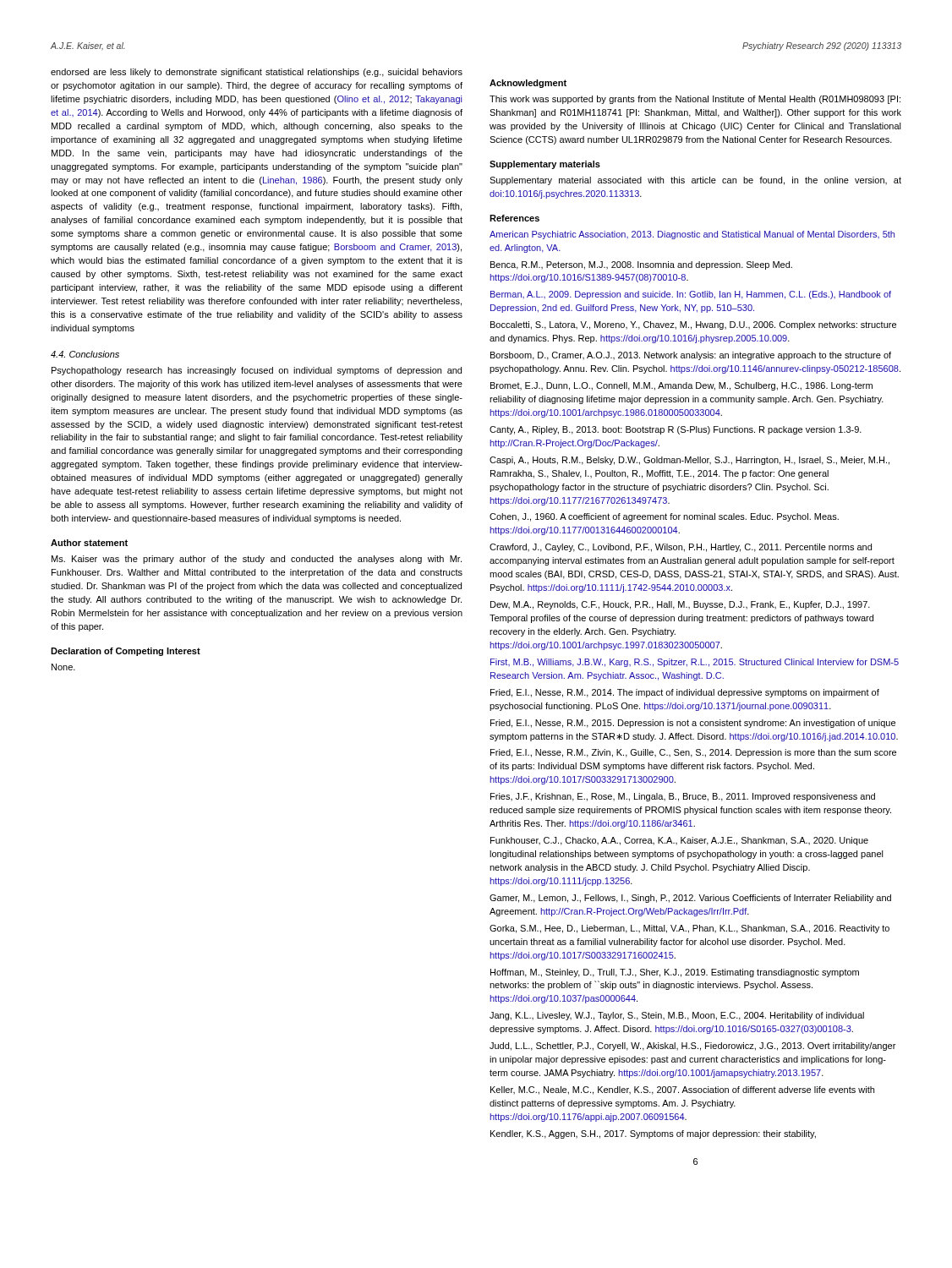This screenshot has width=952, height=1268.
Task: Navigate to the block starting "endorsed are less likely to demonstrate"
Action: point(257,201)
